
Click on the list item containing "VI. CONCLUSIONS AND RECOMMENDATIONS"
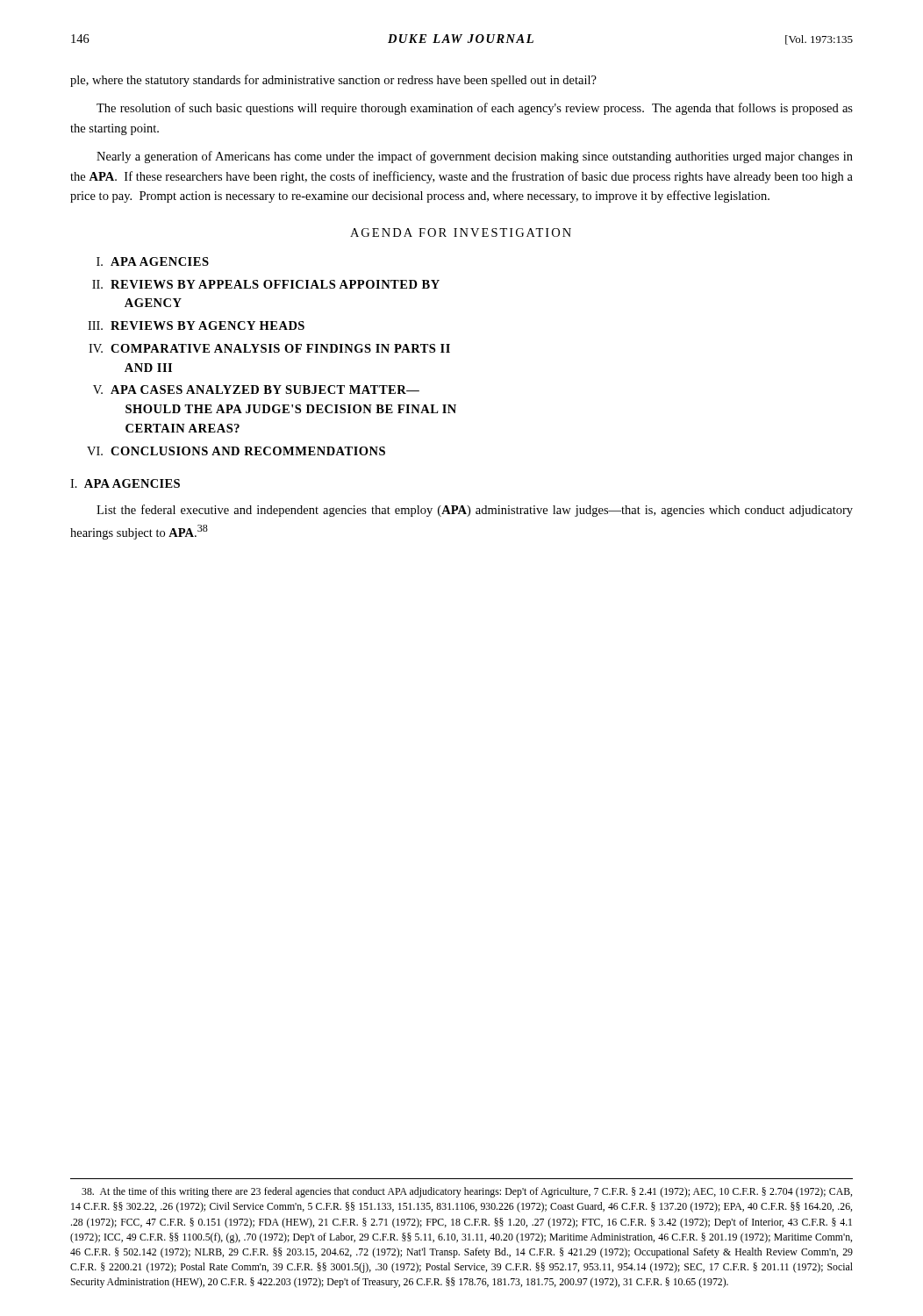(x=236, y=451)
